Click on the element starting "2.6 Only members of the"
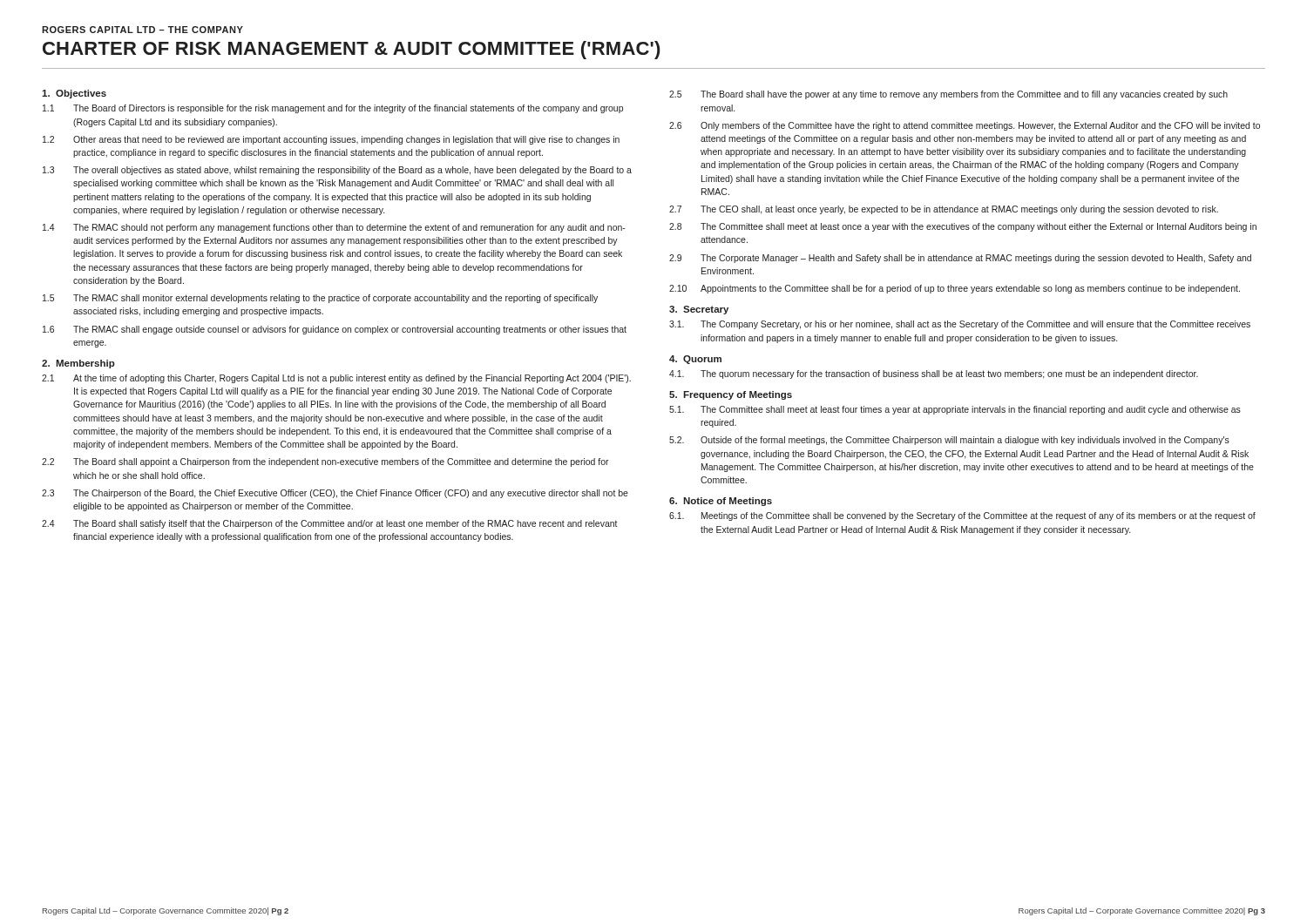The height and width of the screenshot is (924, 1307). tap(965, 159)
